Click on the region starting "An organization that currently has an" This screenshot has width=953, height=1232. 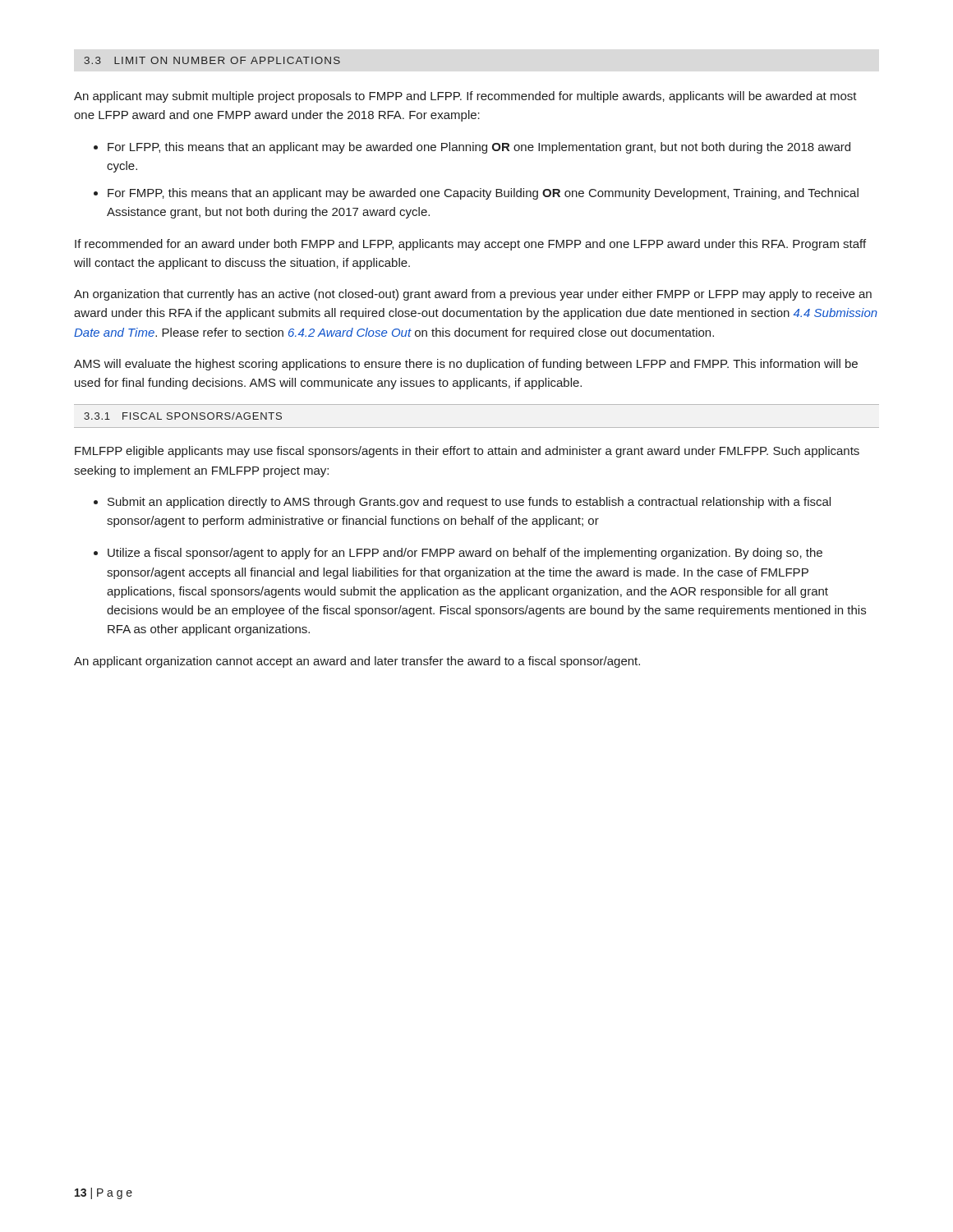pyautogui.click(x=476, y=313)
